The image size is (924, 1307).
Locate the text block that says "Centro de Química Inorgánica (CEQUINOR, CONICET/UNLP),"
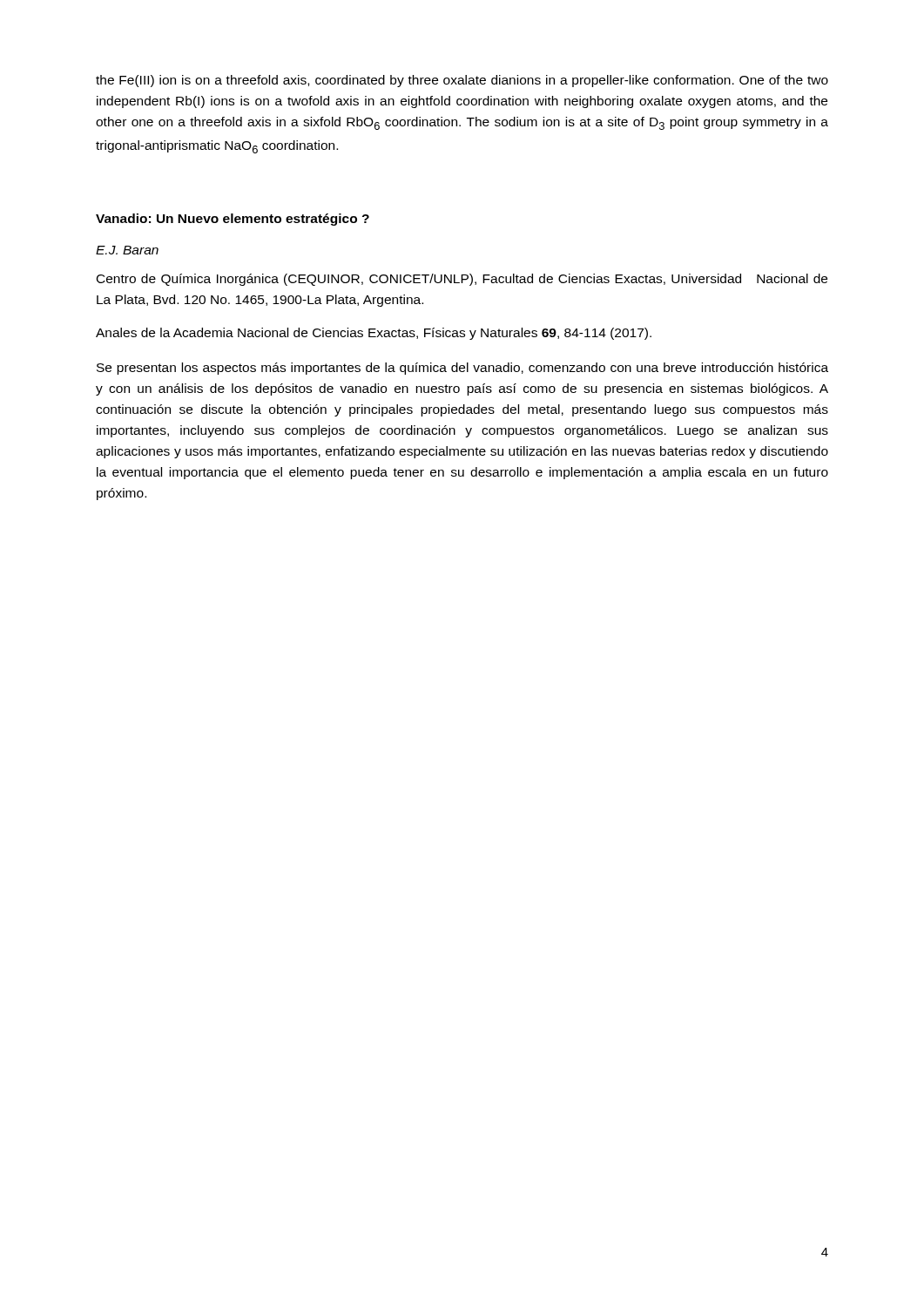(x=462, y=289)
